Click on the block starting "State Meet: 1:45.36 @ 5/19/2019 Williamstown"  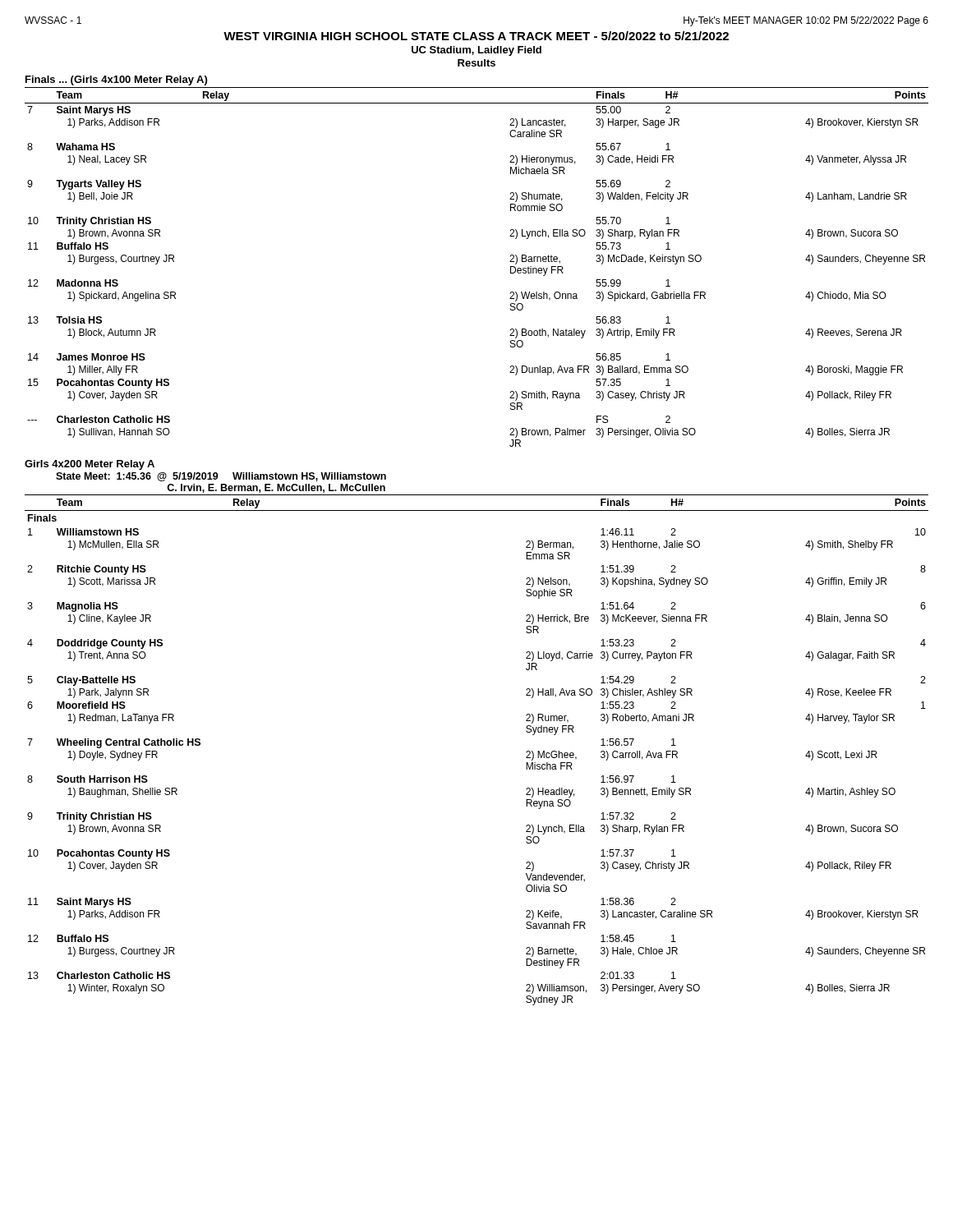pyautogui.click(x=215, y=482)
